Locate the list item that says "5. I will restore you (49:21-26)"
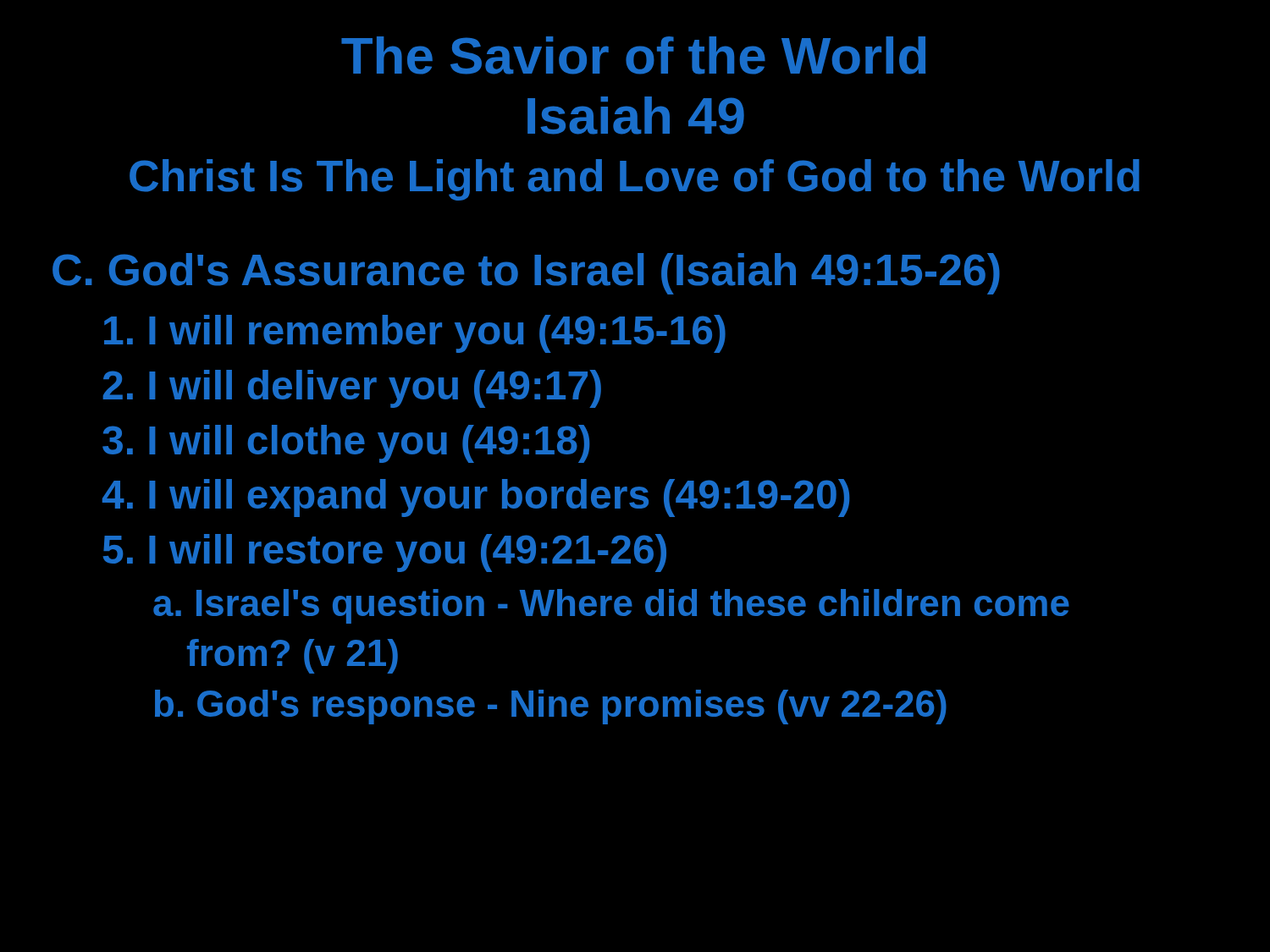The image size is (1270, 952). pos(385,550)
